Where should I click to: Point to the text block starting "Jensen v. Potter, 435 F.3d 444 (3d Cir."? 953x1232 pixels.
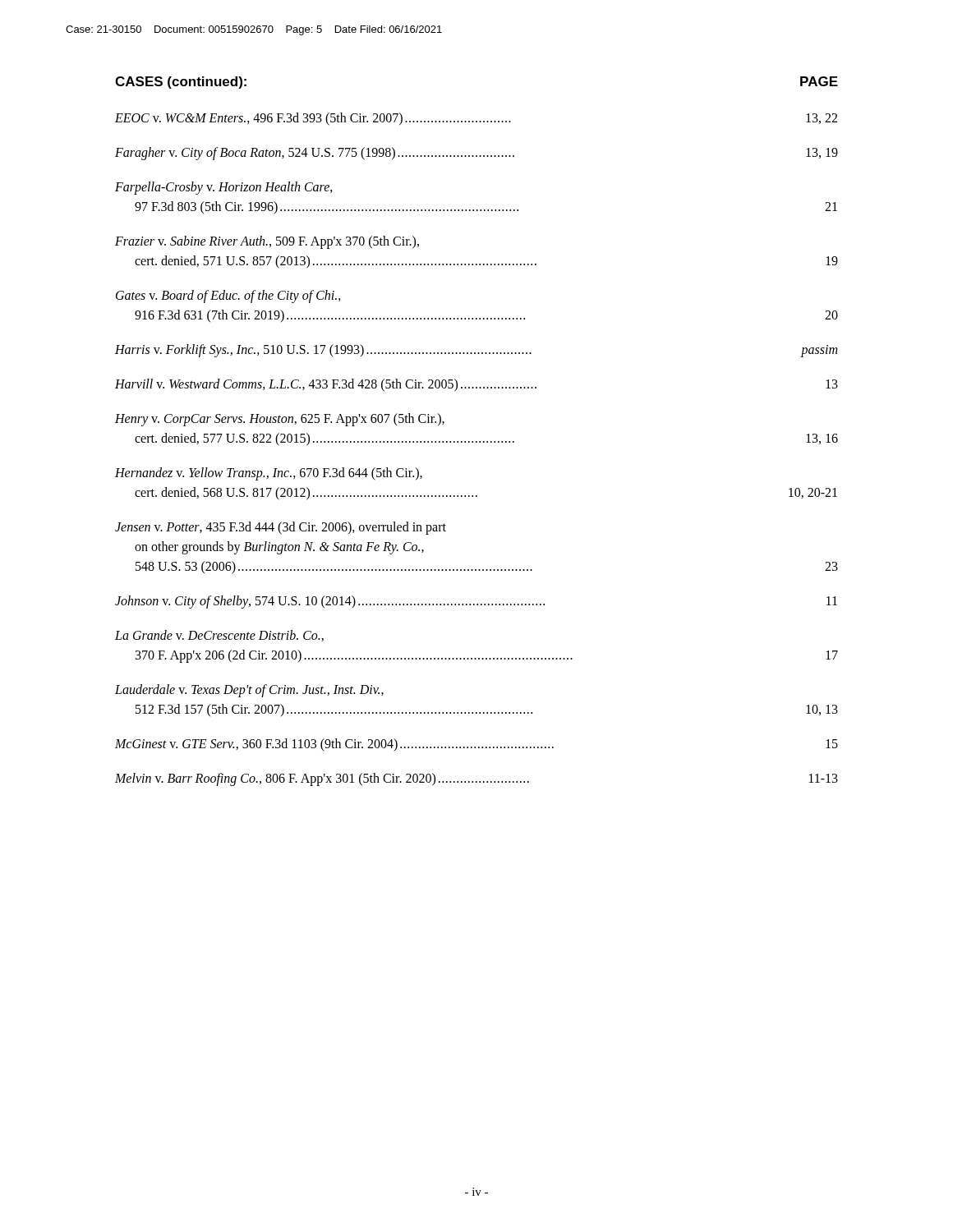tap(281, 528)
